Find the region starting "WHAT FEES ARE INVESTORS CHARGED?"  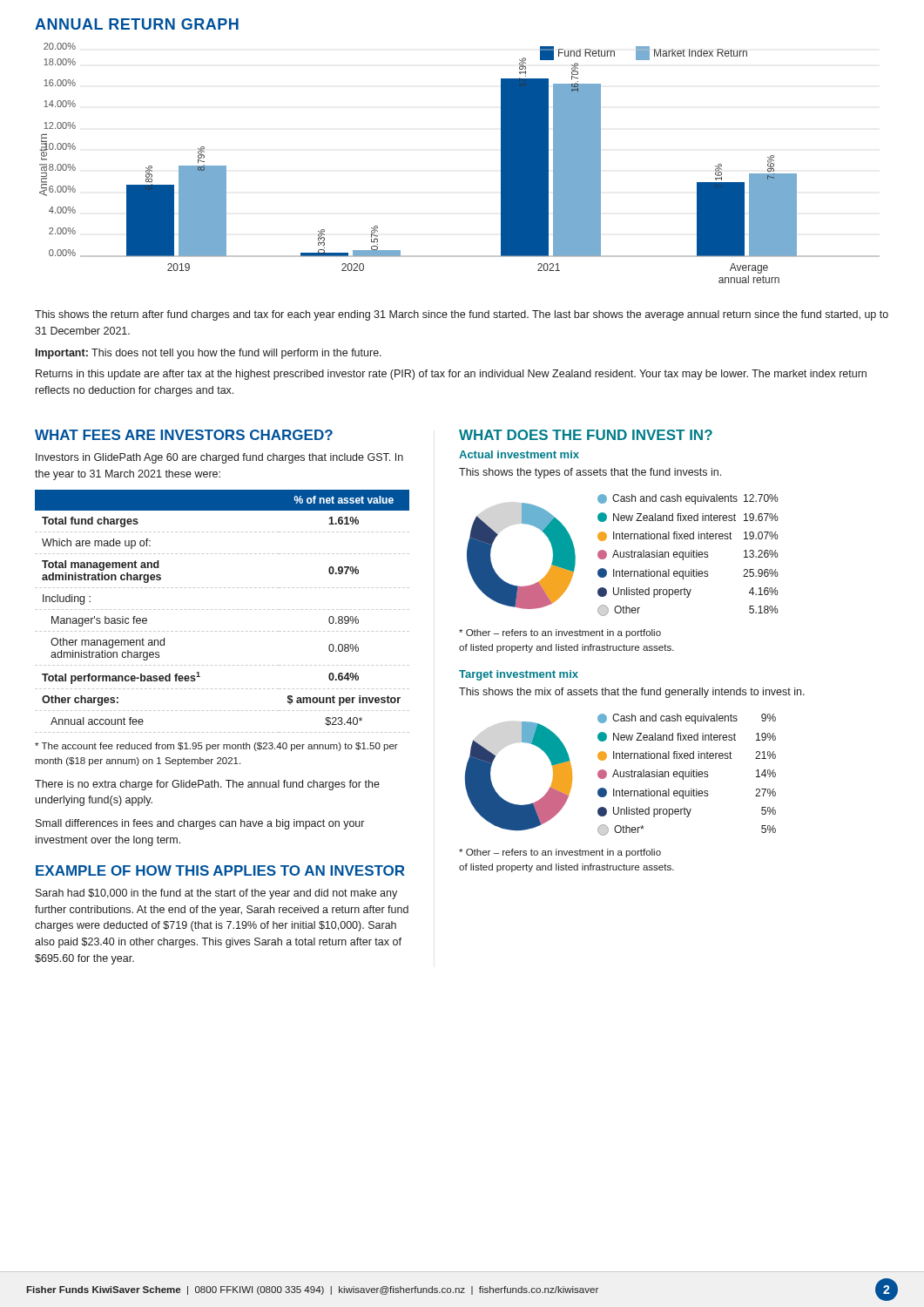[184, 435]
